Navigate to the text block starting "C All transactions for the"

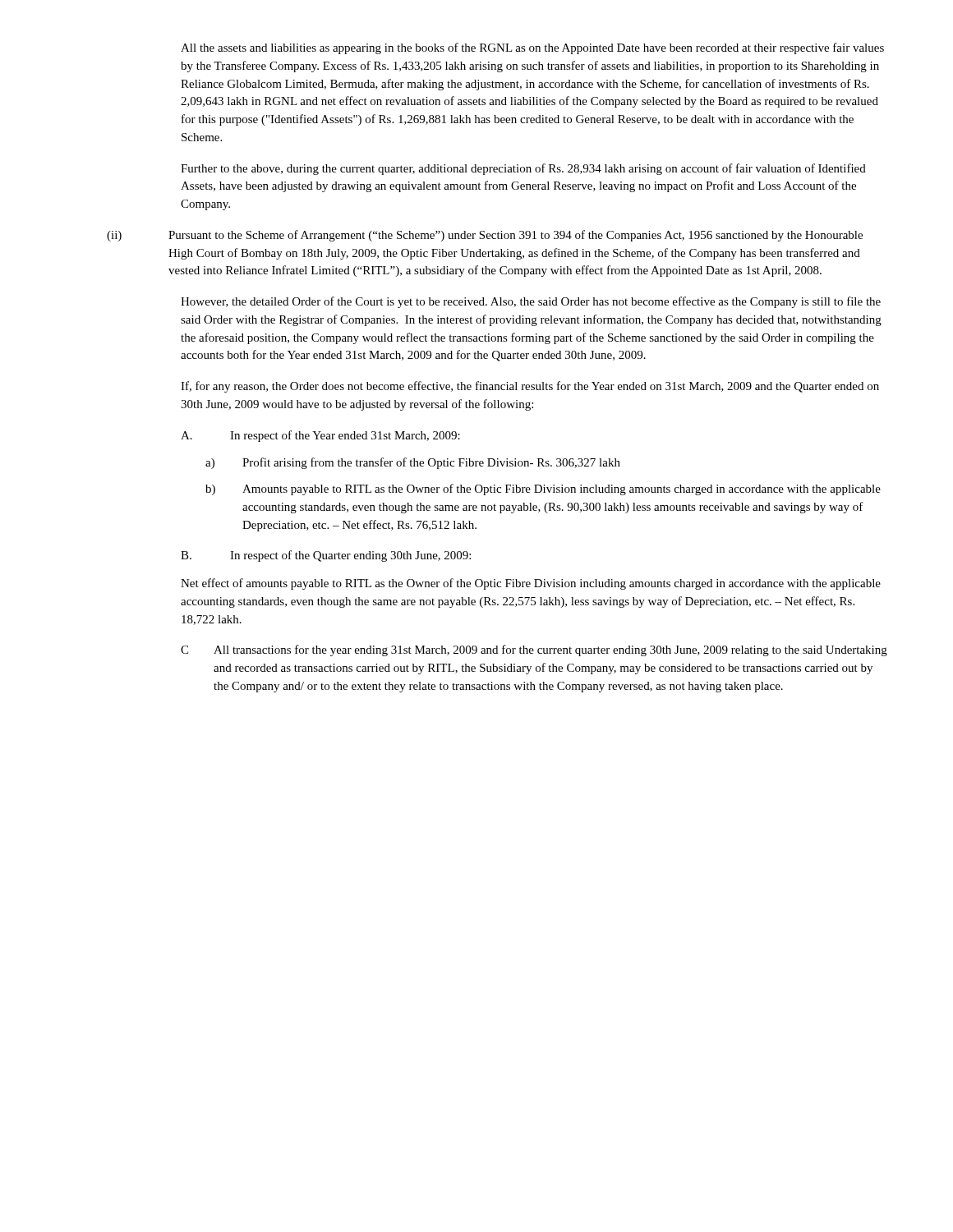click(x=534, y=668)
